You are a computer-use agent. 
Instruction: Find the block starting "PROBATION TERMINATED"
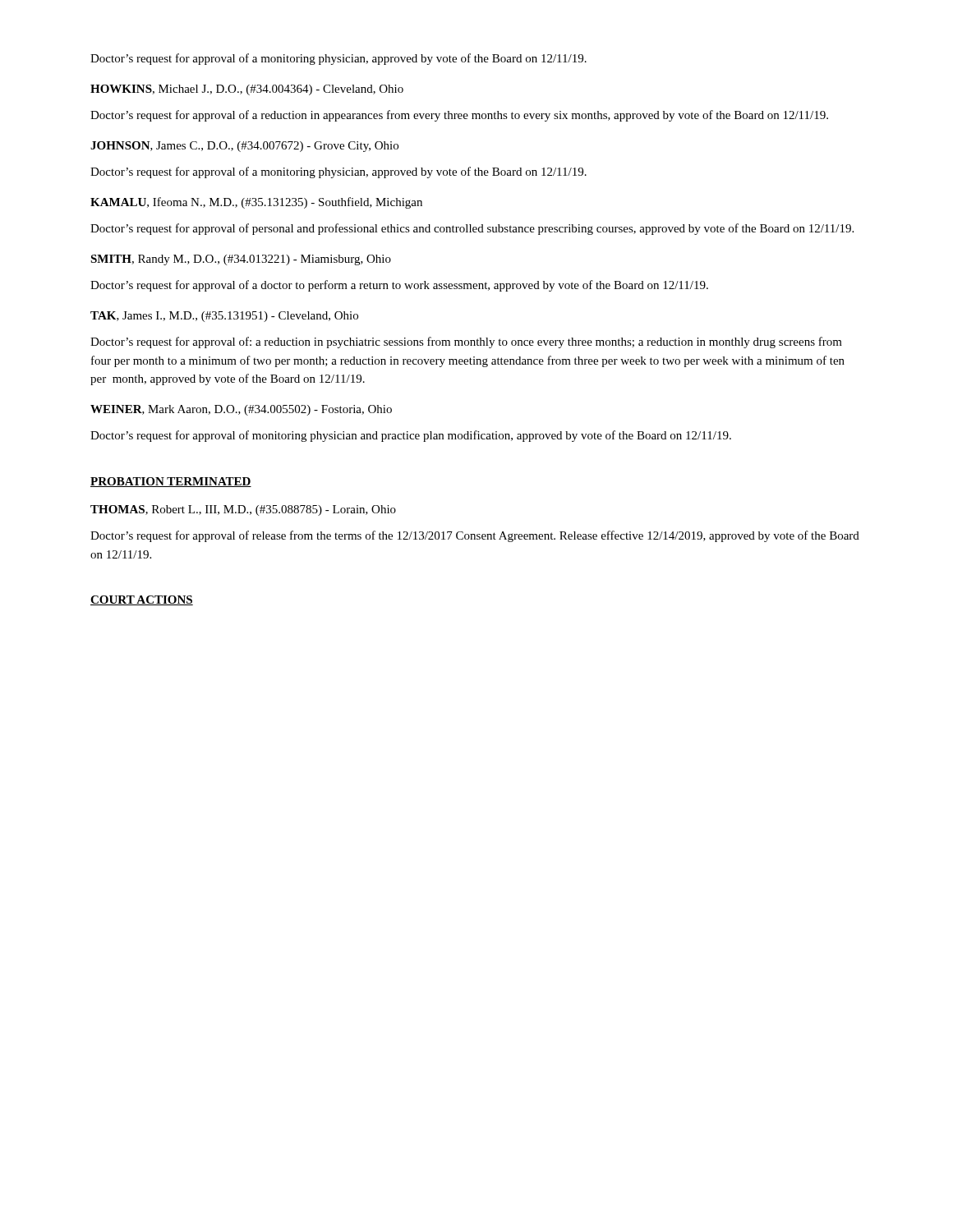[x=171, y=481]
